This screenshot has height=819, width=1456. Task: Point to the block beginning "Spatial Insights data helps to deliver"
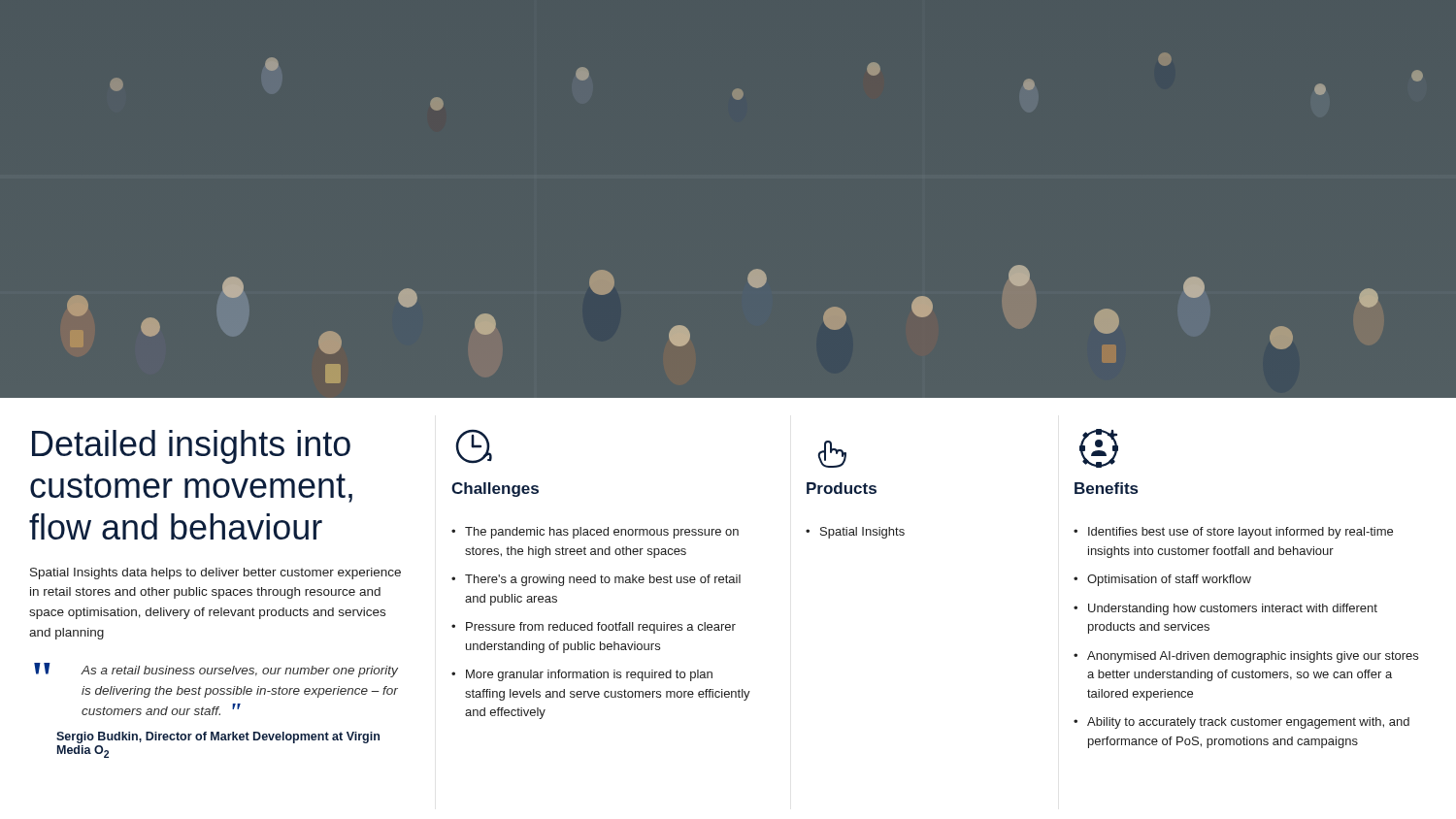point(215,602)
